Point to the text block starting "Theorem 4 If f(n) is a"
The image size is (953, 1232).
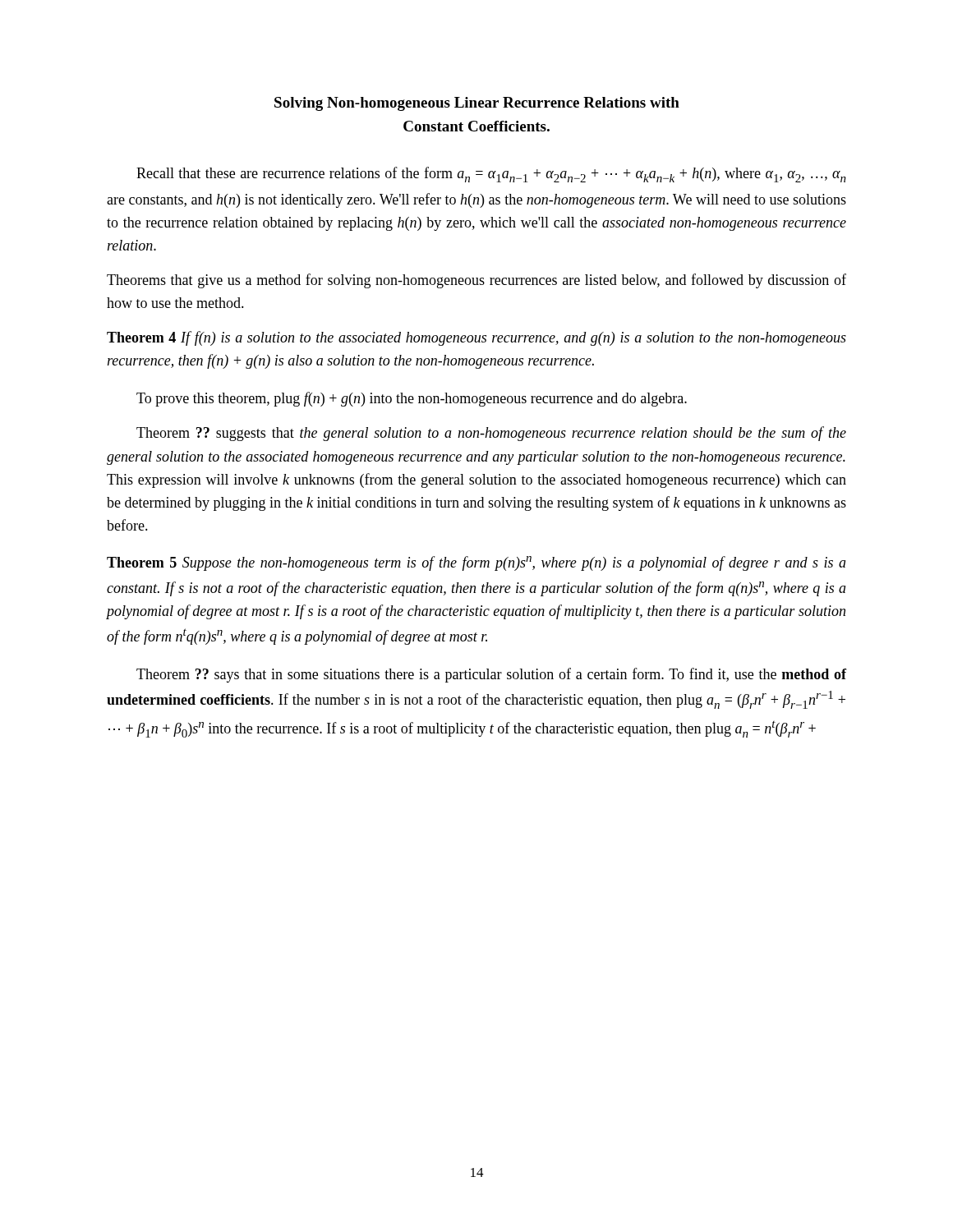point(476,349)
